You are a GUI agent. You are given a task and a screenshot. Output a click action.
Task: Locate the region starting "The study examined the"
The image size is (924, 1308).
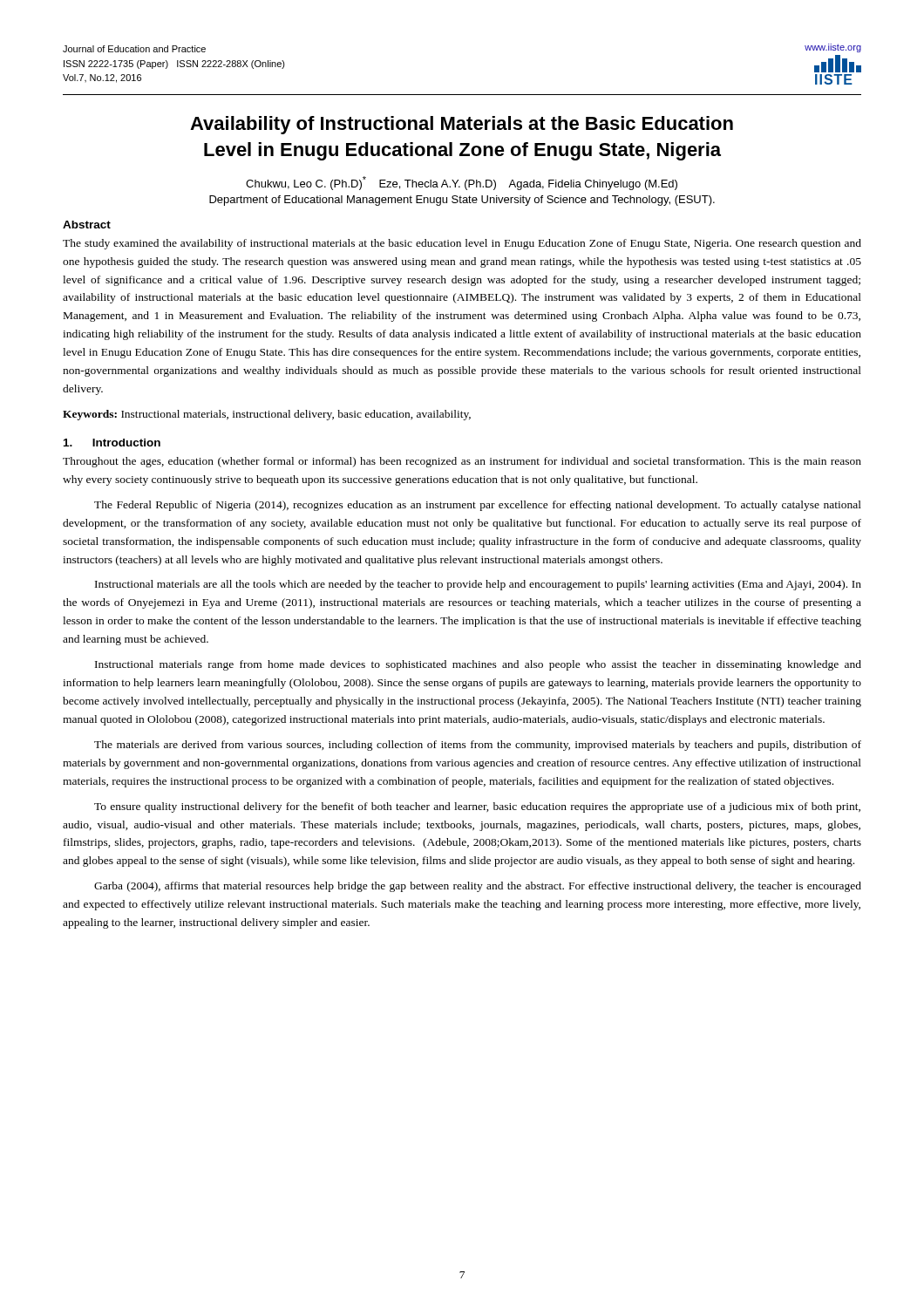[x=462, y=316]
